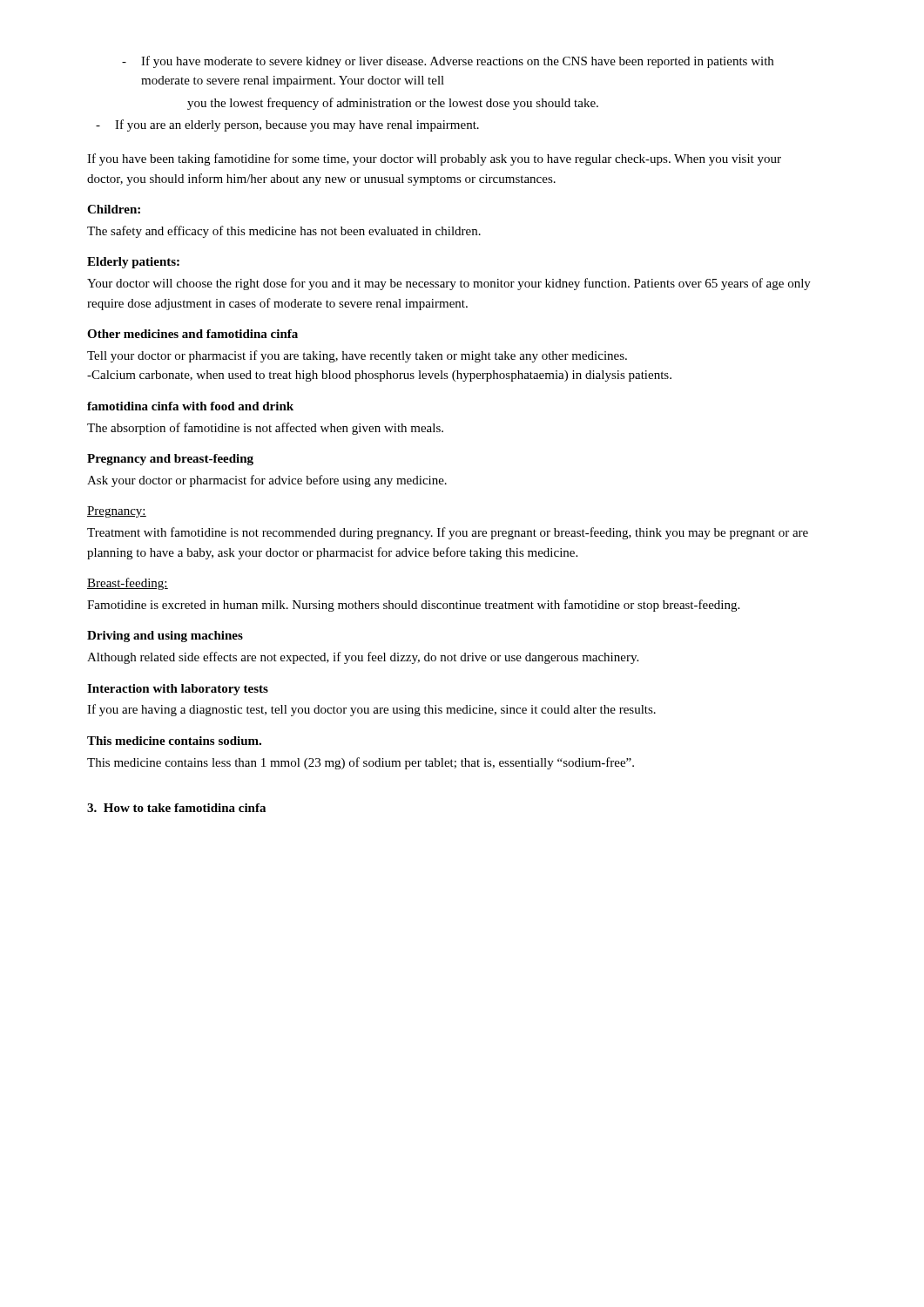This screenshot has width=924, height=1307.
Task: Find the text starting "Tell your doctor"
Action: point(453,365)
